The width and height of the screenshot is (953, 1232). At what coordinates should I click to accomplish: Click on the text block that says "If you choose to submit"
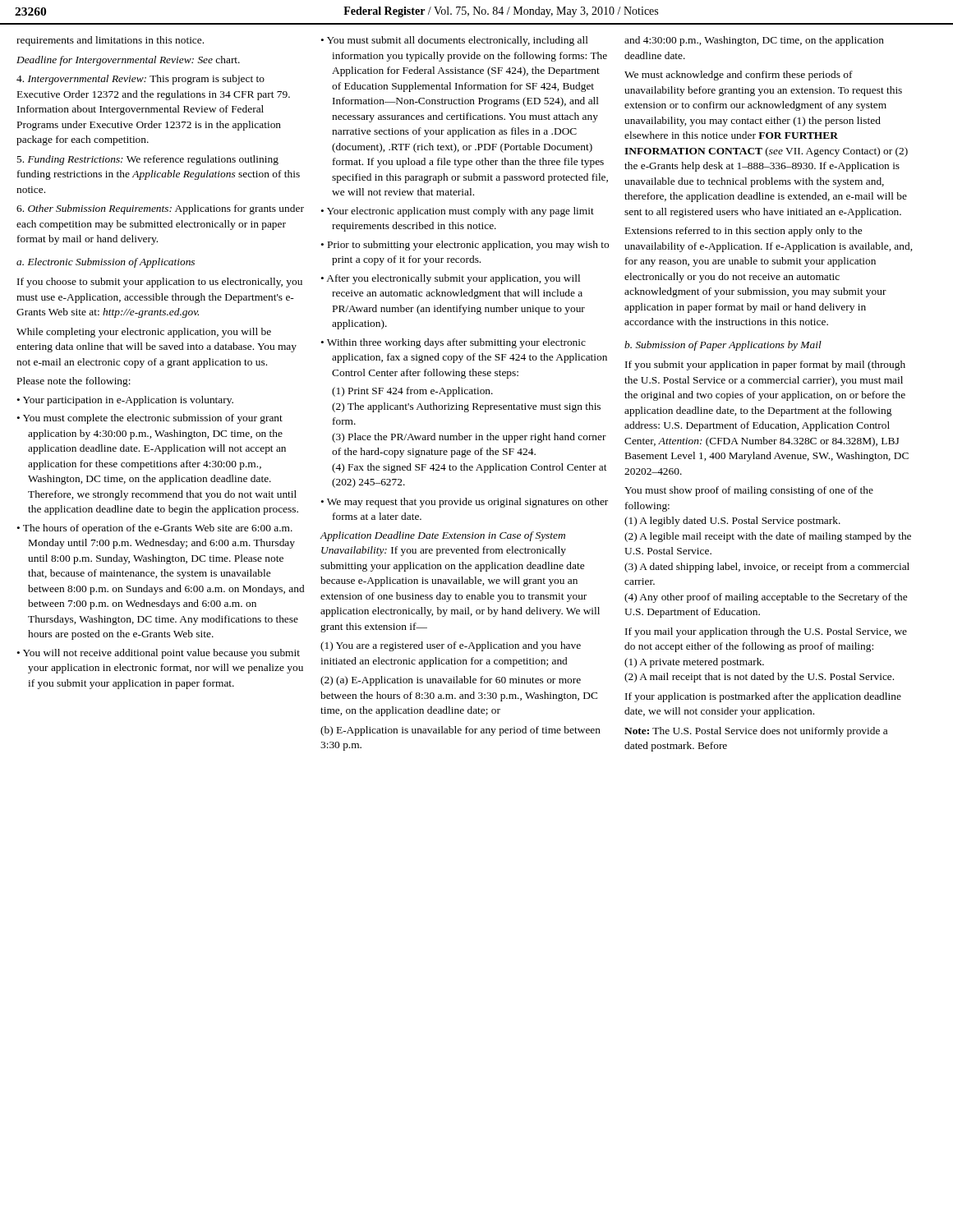[x=159, y=296]
